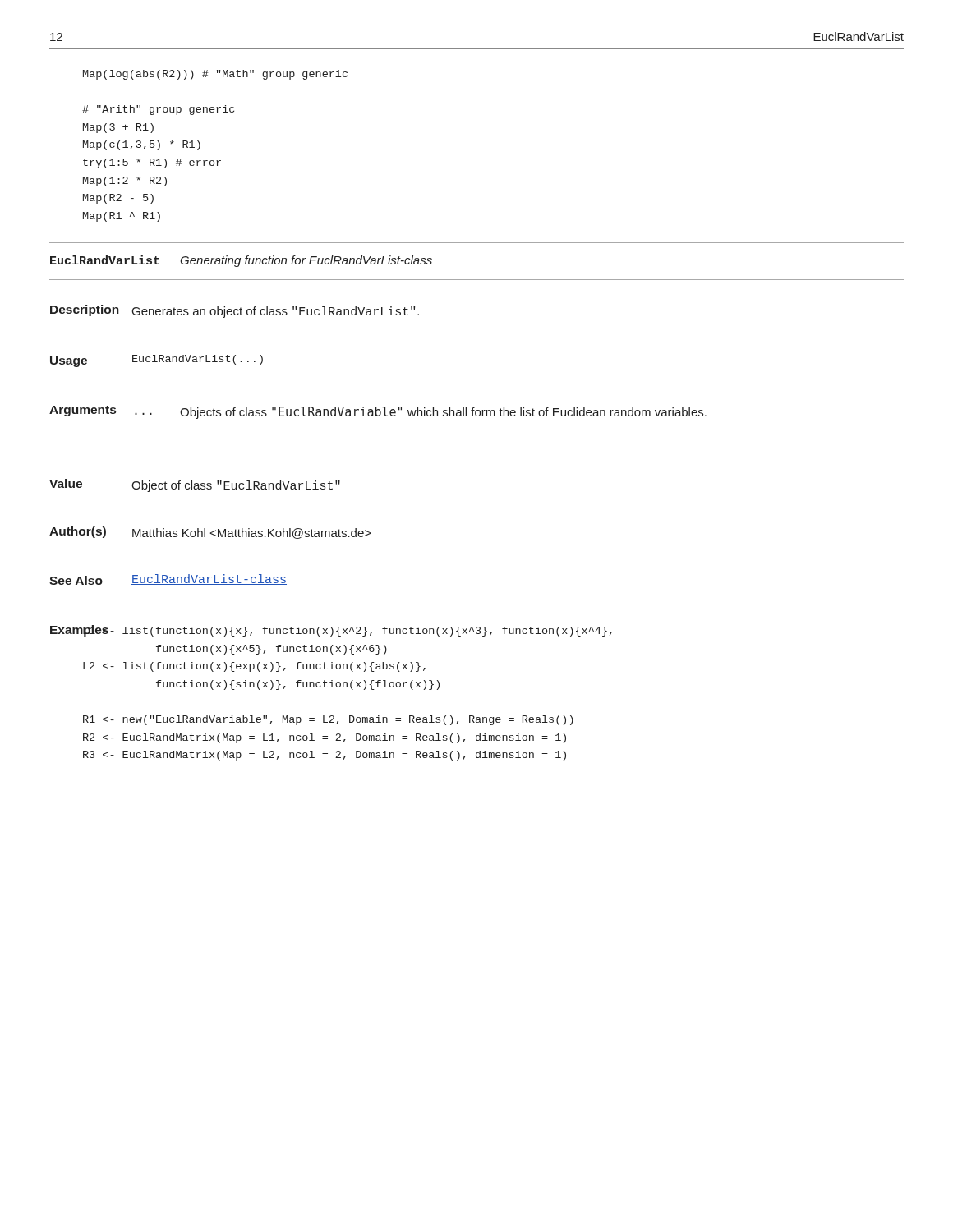Select the text block that reads "Generates an object of class"

[x=276, y=312]
